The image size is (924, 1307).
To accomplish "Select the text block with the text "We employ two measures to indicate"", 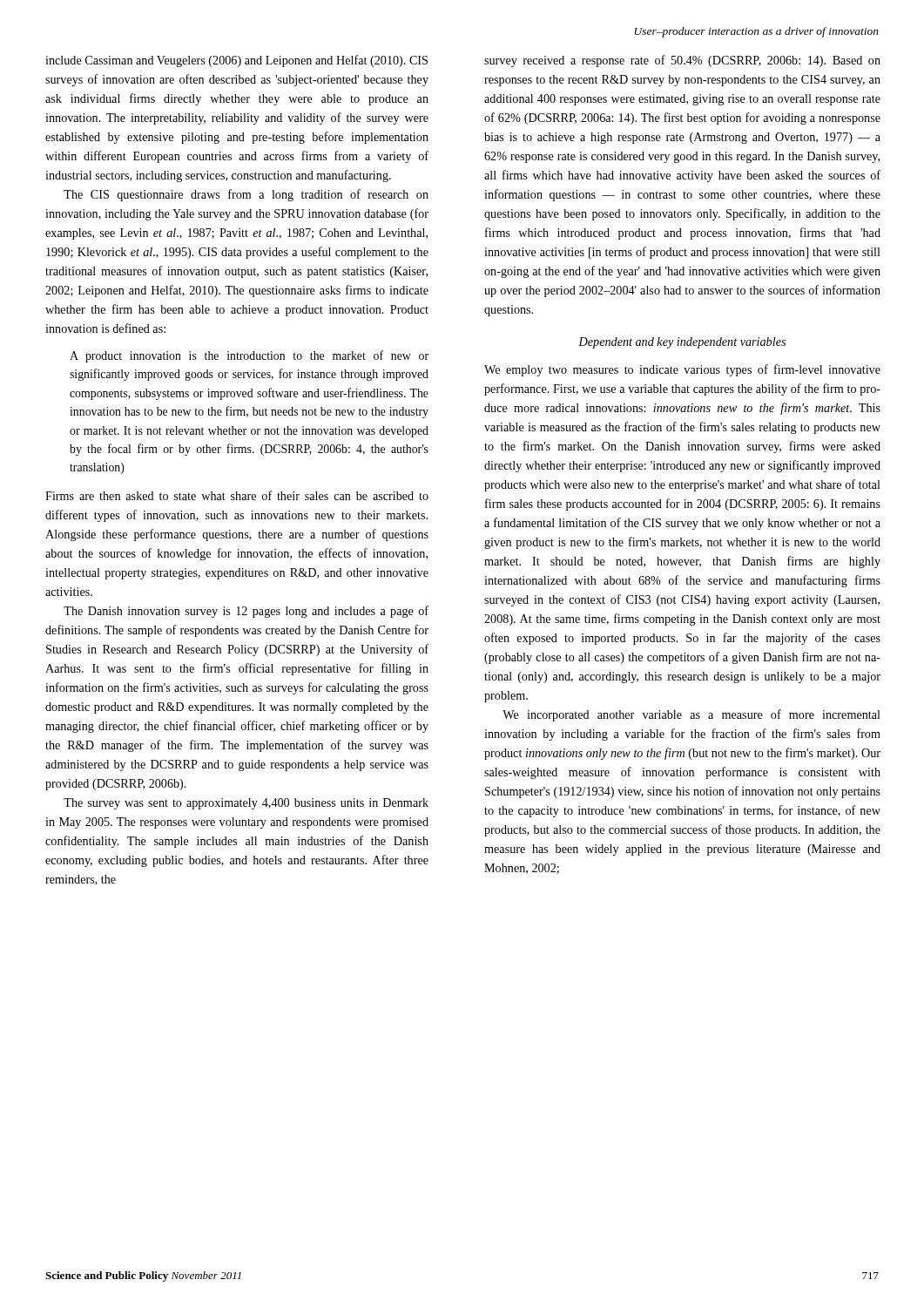I will (x=682, y=532).
